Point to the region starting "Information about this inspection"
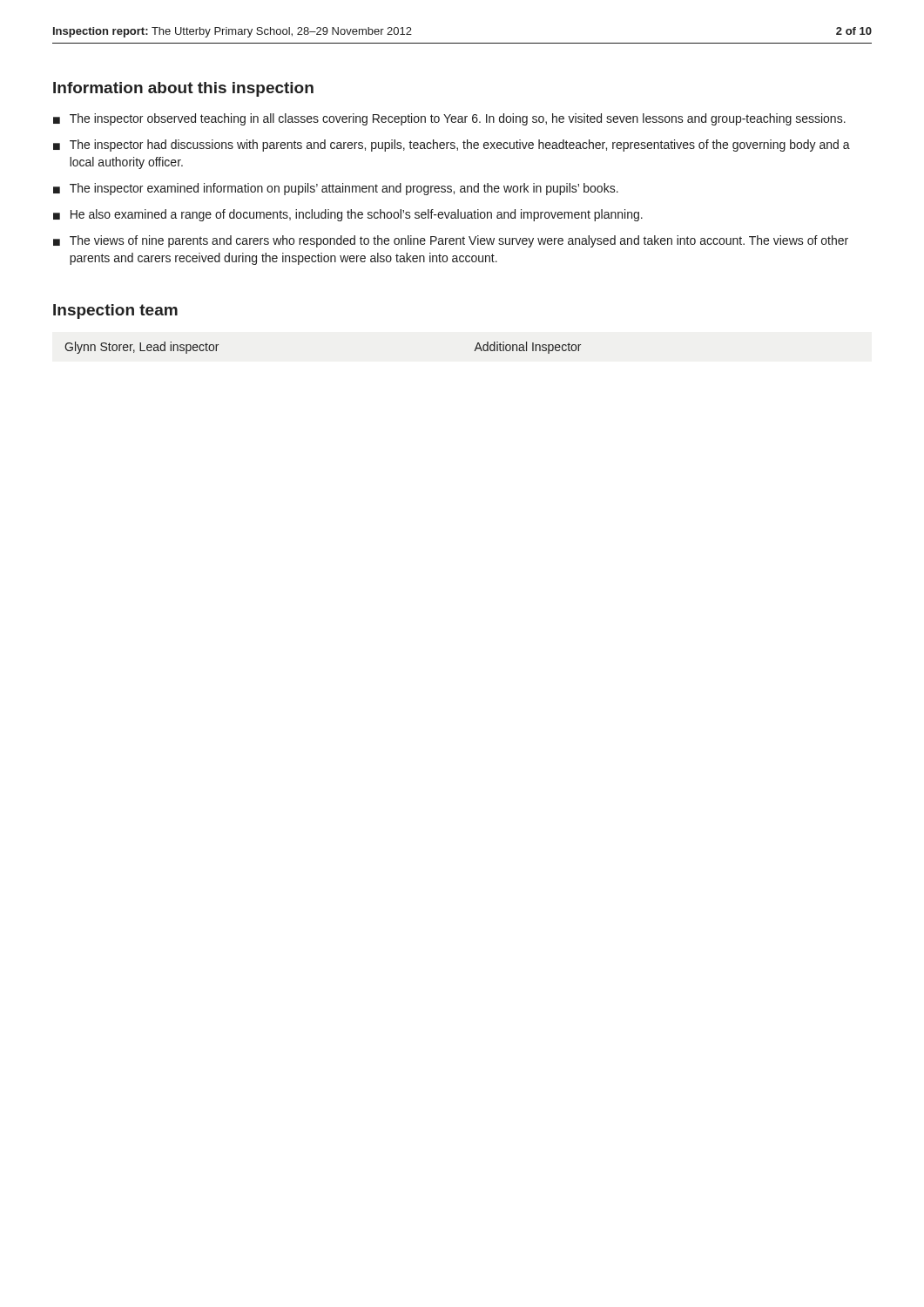This screenshot has width=924, height=1307. pos(183,88)
